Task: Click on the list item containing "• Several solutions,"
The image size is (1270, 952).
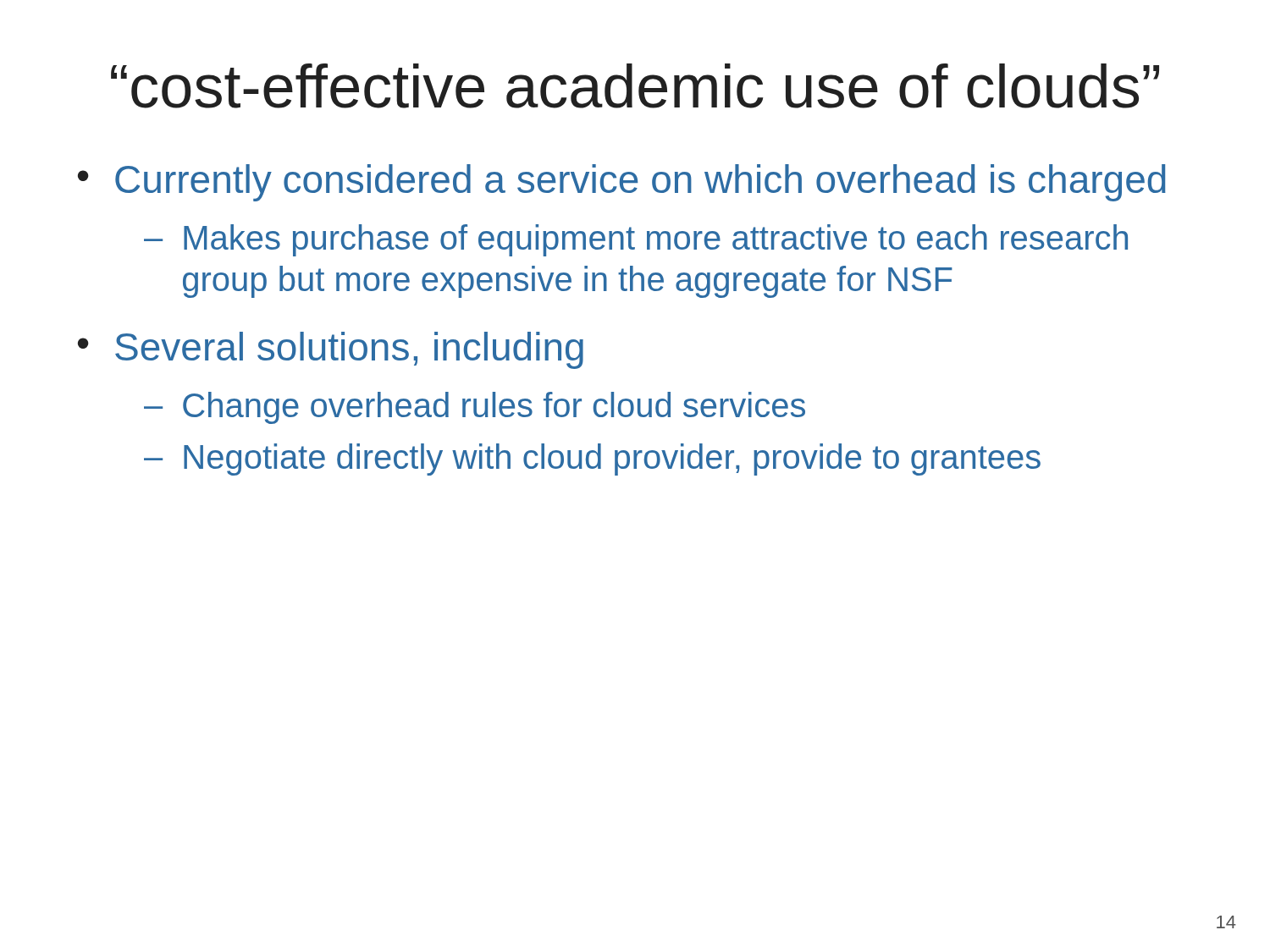Action: (x=635, y=401)
